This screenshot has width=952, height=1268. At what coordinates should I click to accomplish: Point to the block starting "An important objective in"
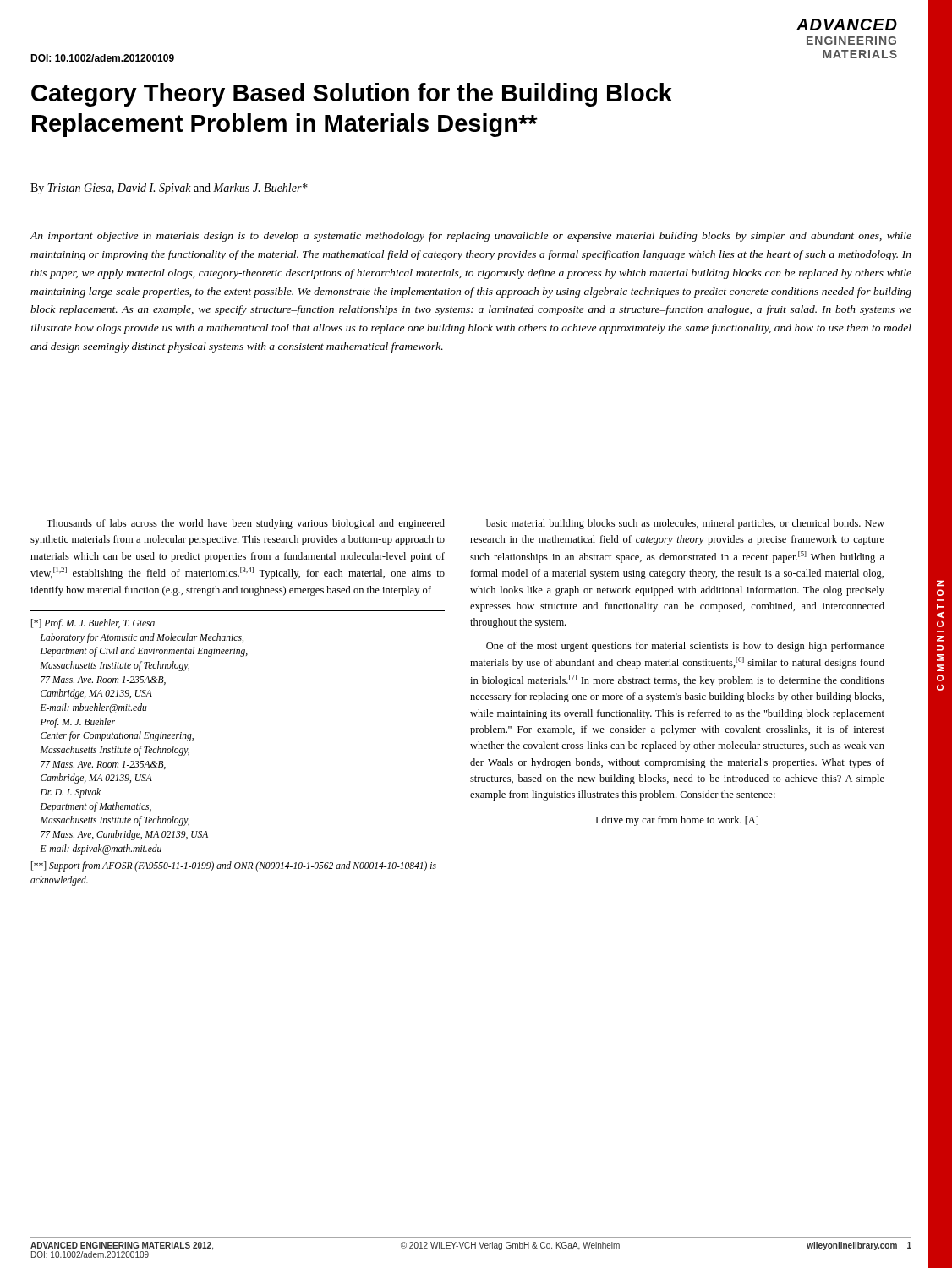point(471,291)
